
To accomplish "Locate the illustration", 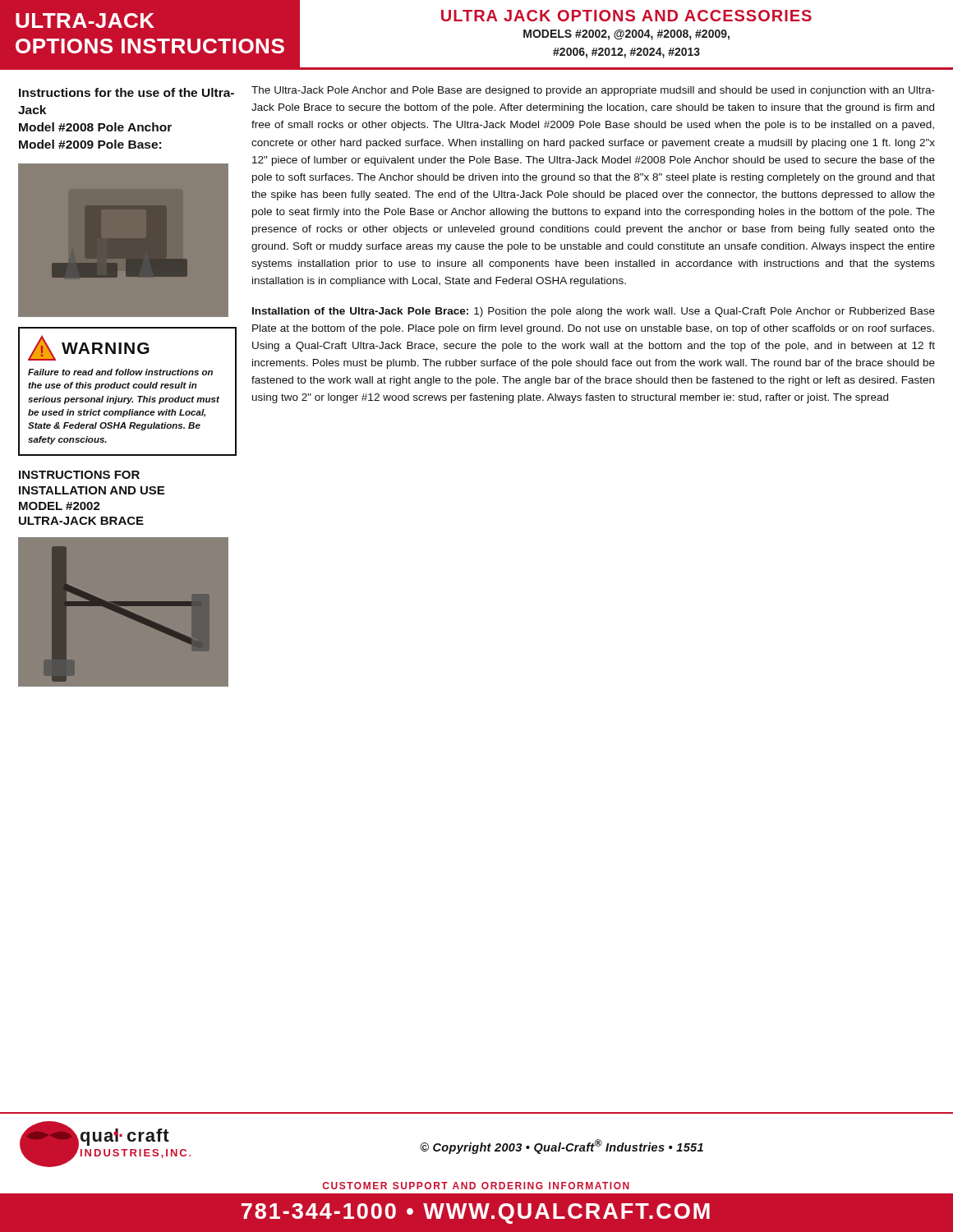I will 127,391.
